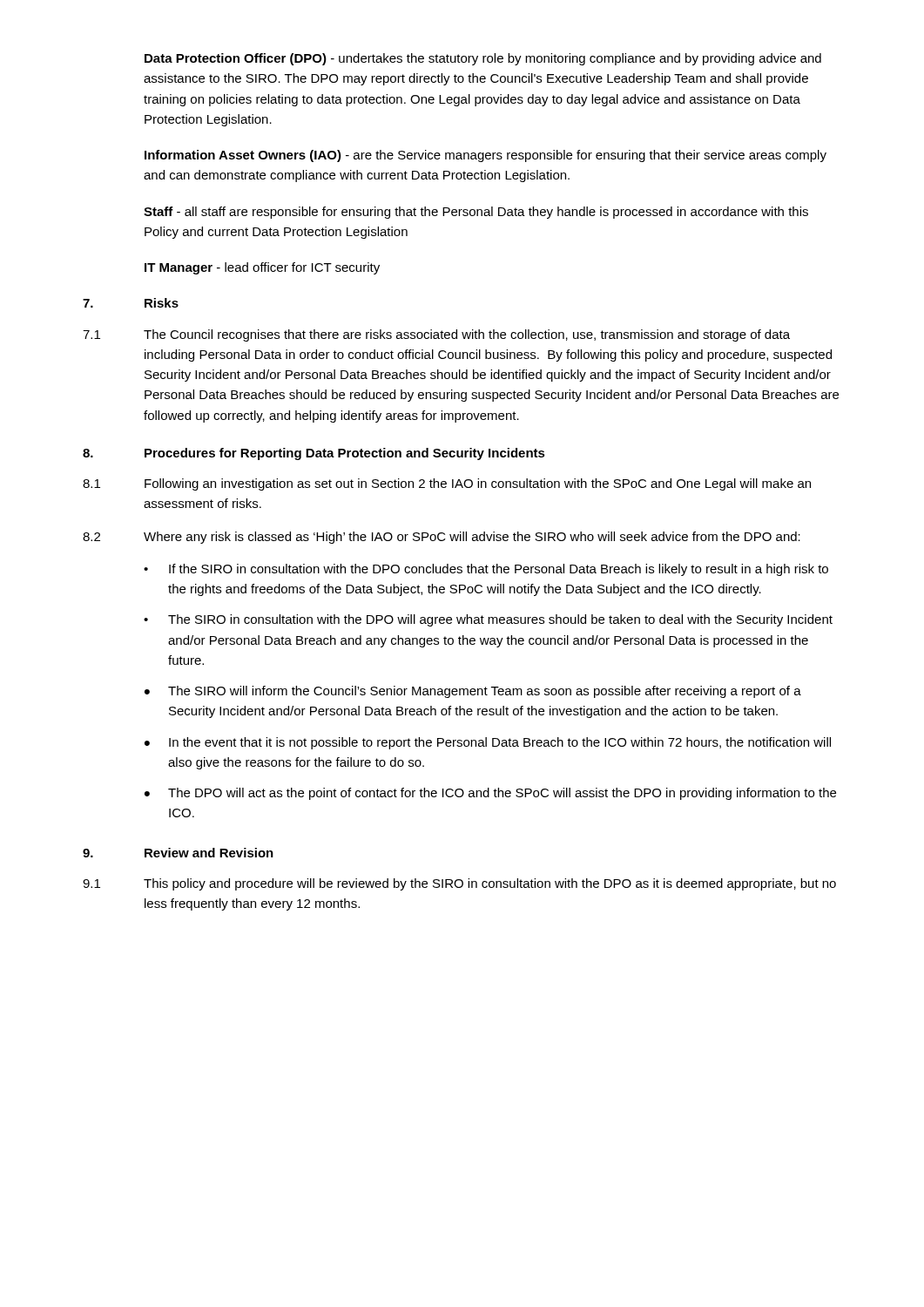
Task: Locate the list item with the text "• If the"
Action: point(492,579)
